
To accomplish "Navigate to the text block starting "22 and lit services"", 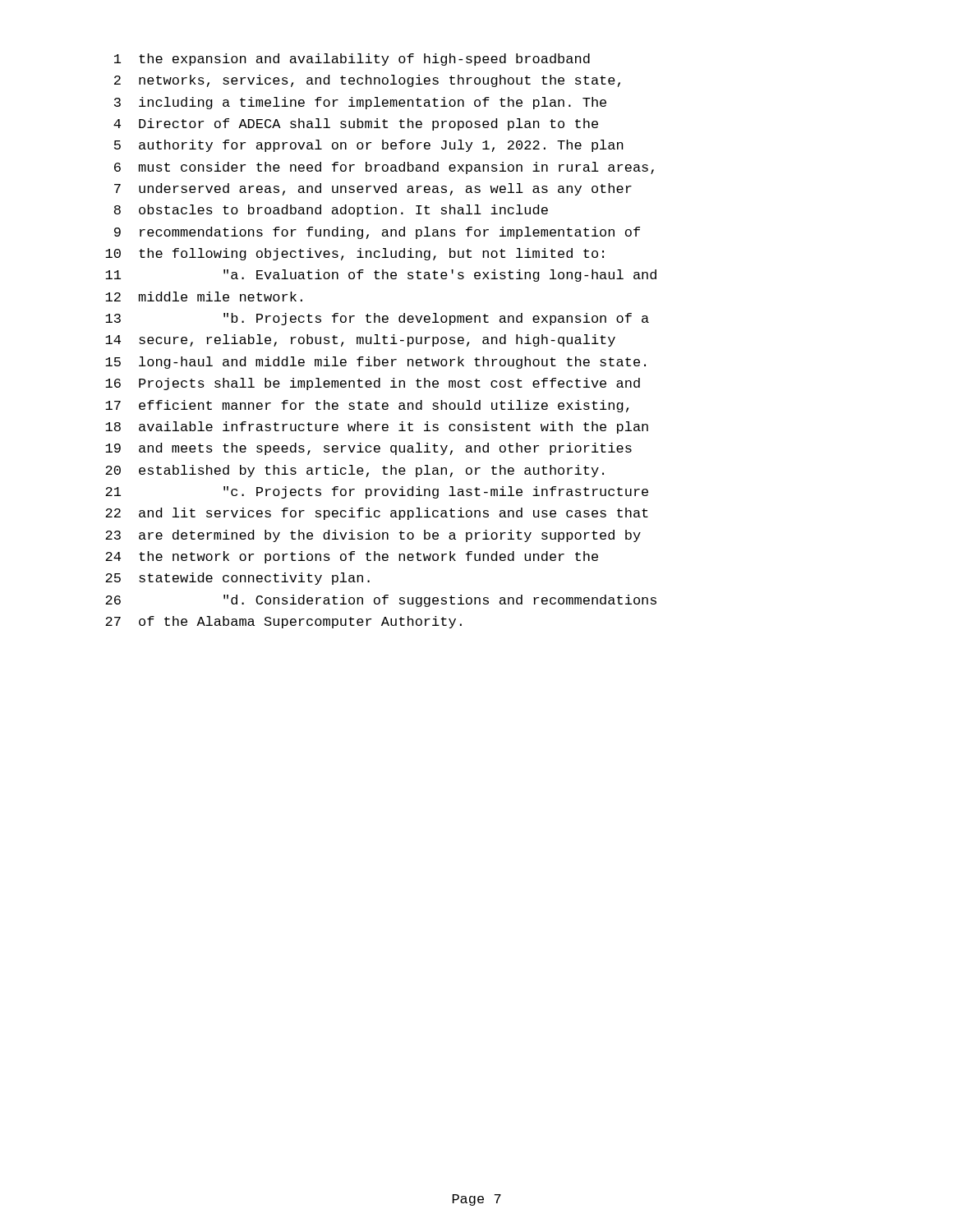I will (485, 514).
